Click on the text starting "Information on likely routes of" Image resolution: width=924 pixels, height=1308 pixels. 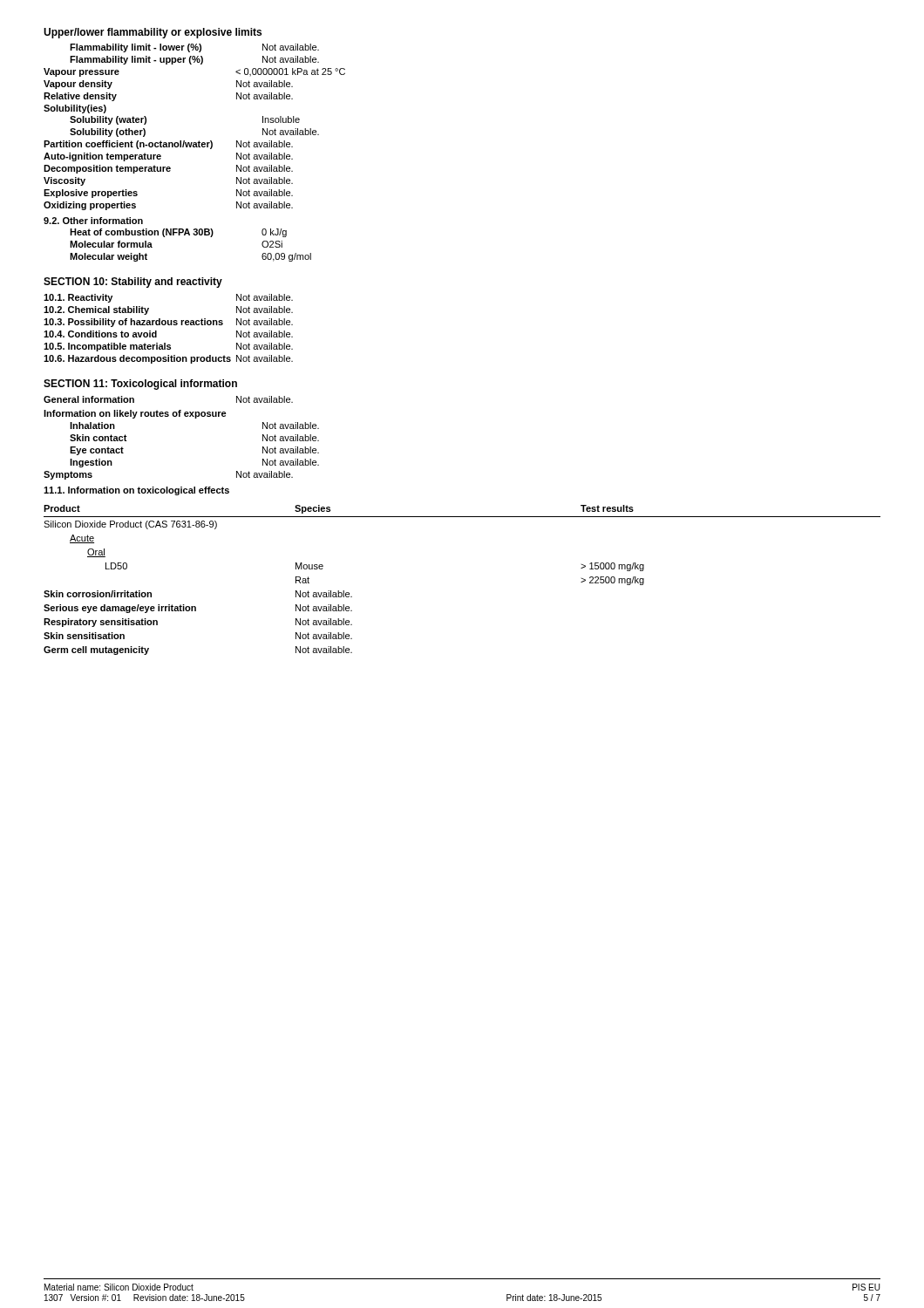point(135,413)
